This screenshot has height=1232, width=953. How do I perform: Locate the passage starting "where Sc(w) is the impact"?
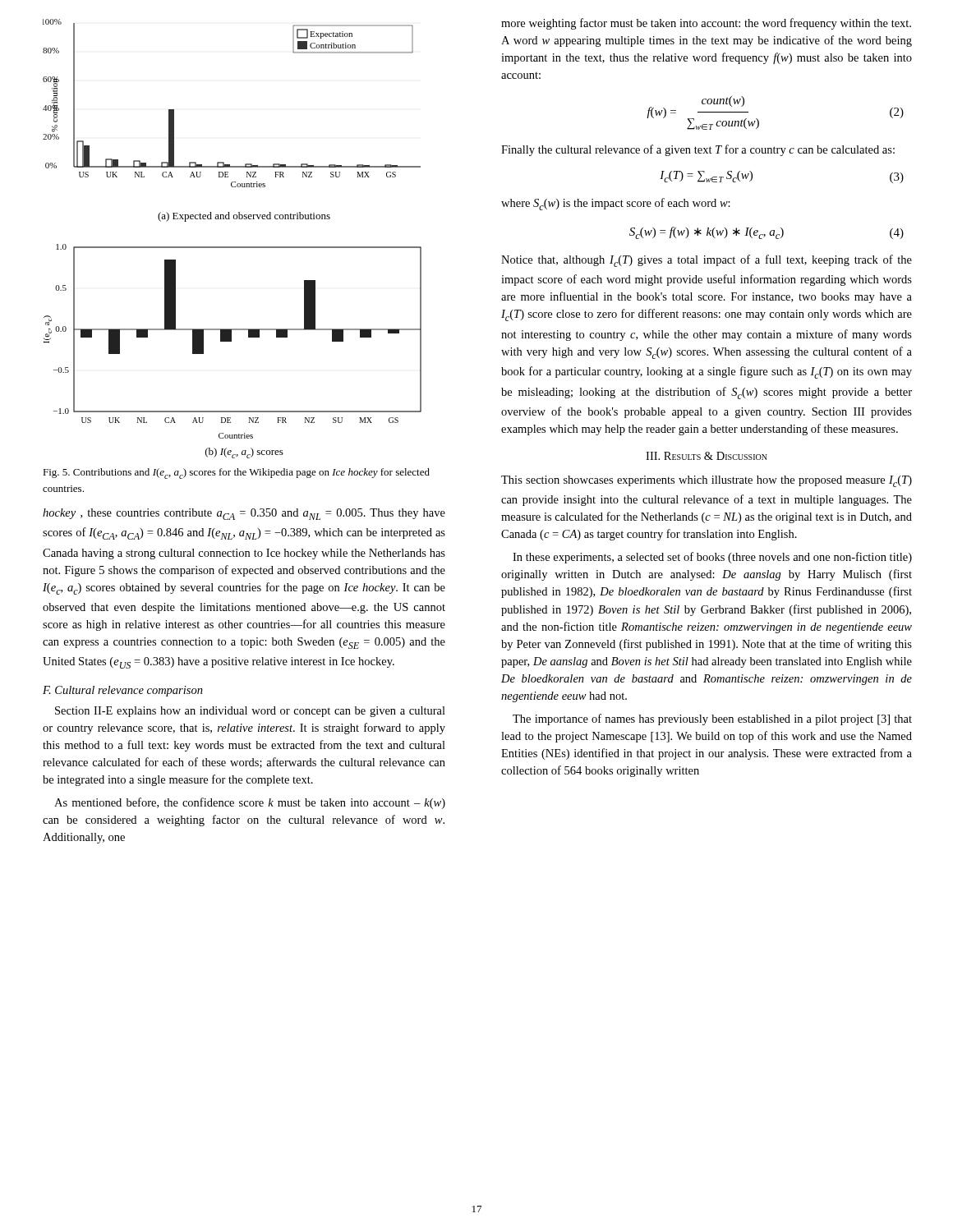(707, 205)
